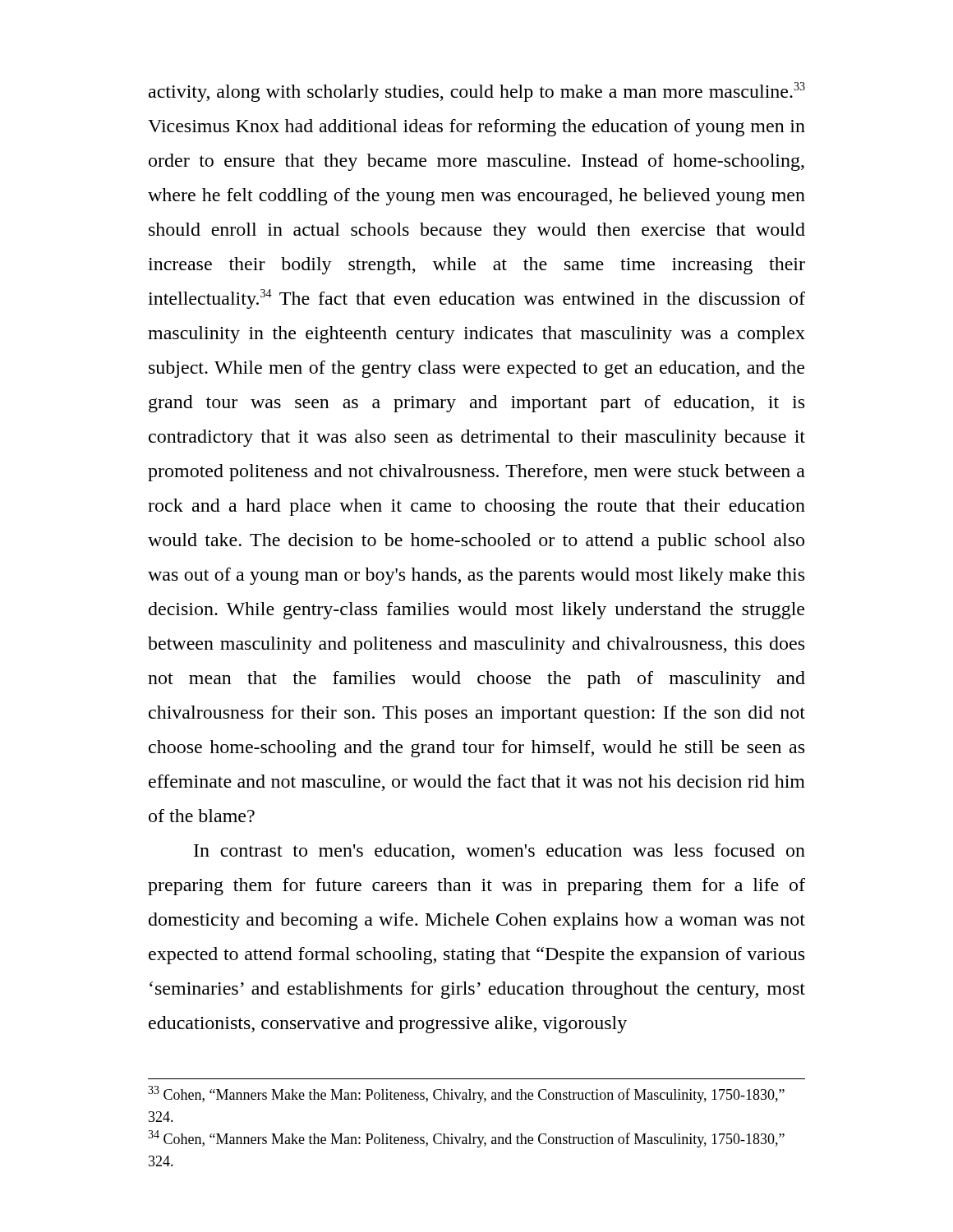Point to the element starting "activity, along with scholarly studies, could help to"

[x=476, y=453]
